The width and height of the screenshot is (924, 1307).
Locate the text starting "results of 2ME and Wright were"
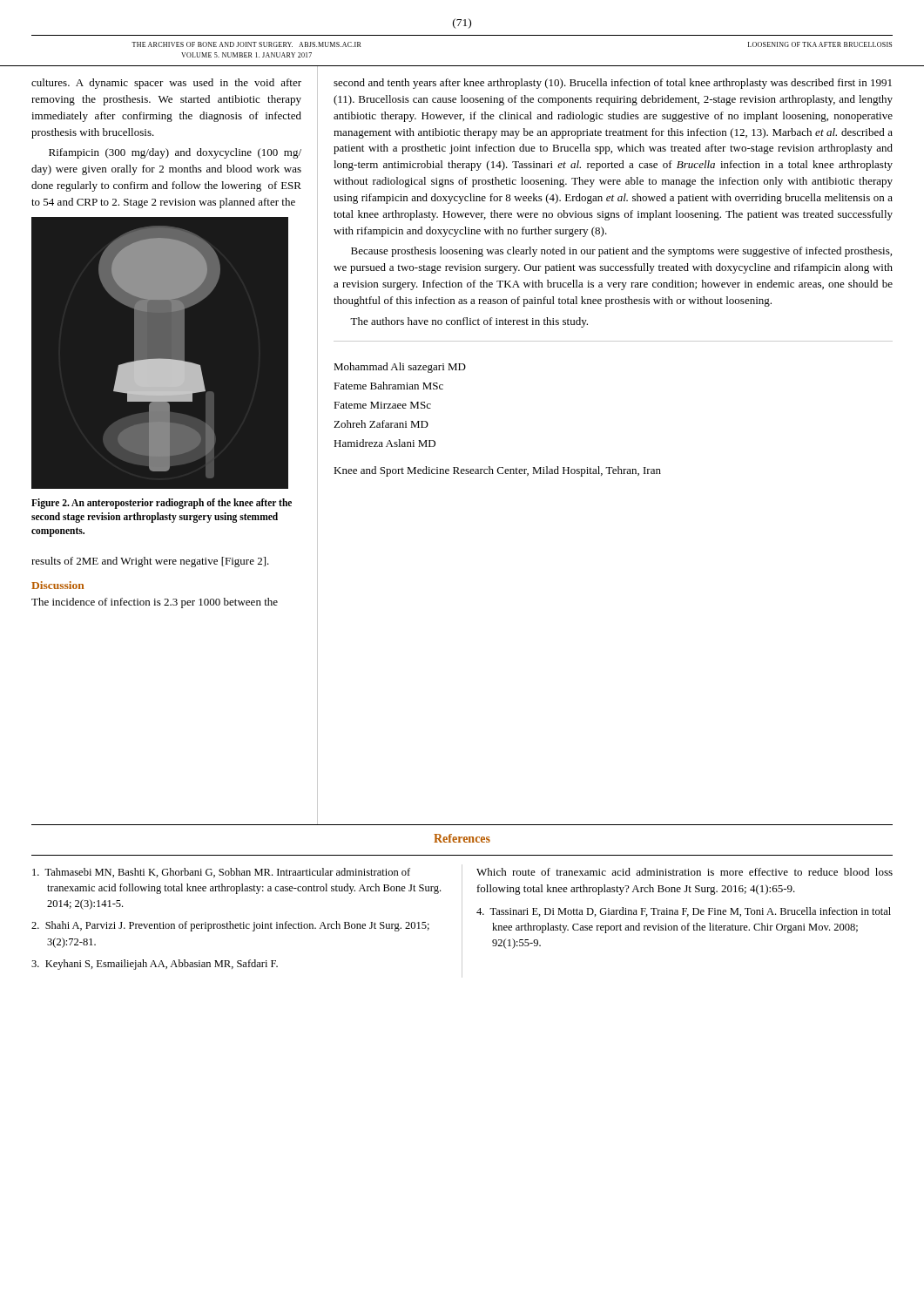click(166, 562)
